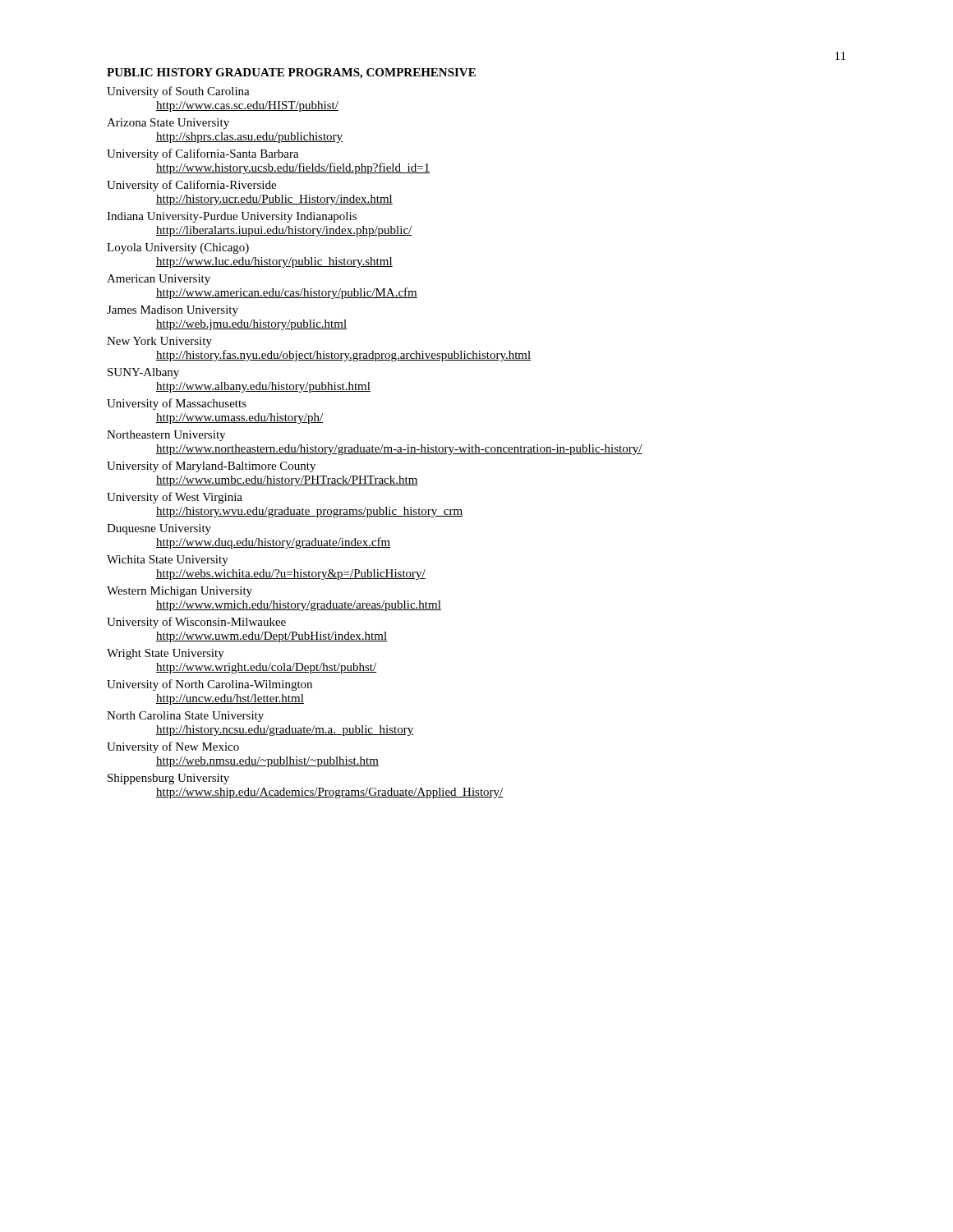Navigate to the element starting "Indiana University-Purdue University Indianapolis"
Image resolution: width=953 pixels, height=1232 pixels.
point(232,217)
